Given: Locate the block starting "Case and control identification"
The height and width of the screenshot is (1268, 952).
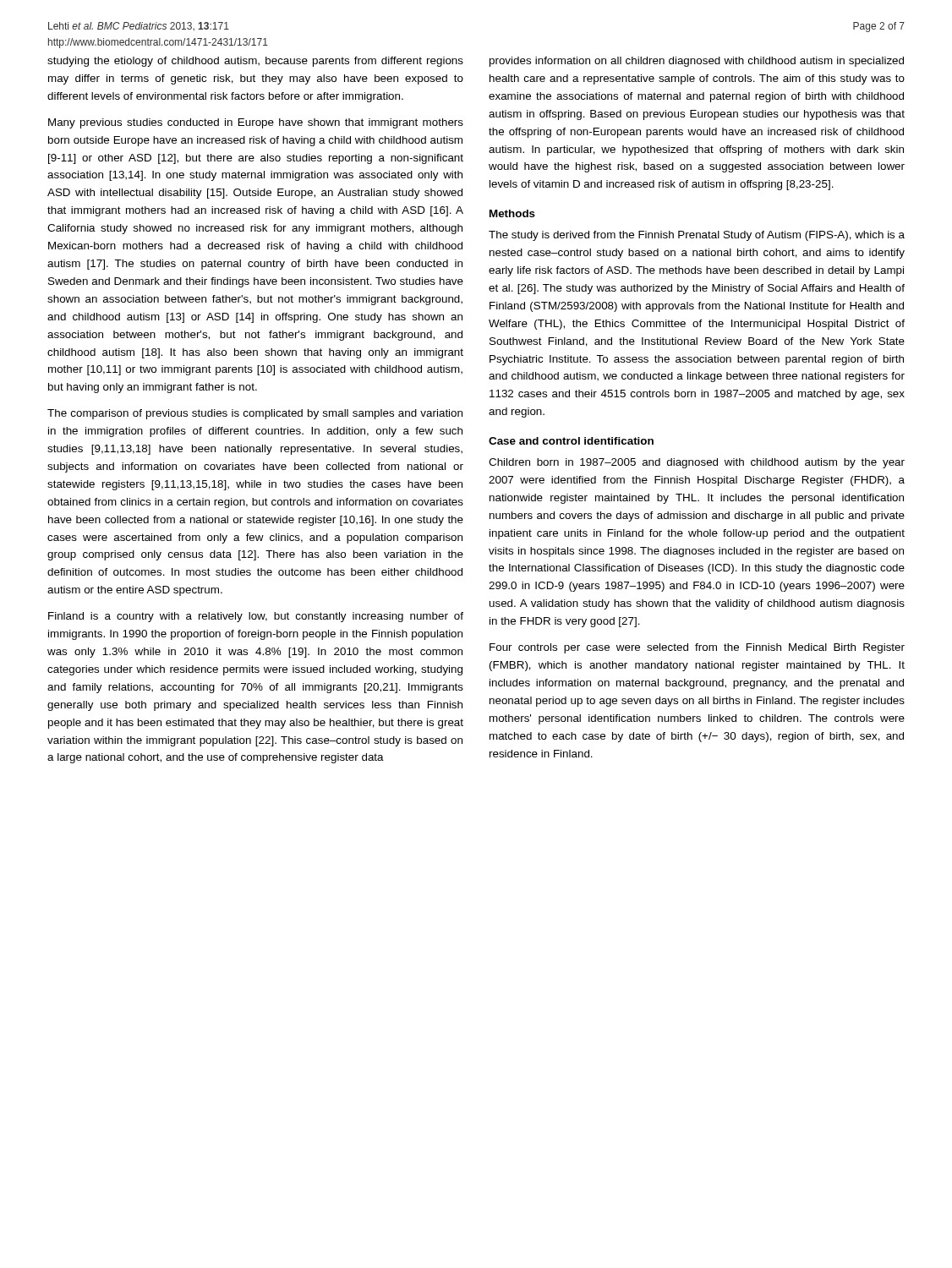Looking at the screenshot, I should point(571,441).
